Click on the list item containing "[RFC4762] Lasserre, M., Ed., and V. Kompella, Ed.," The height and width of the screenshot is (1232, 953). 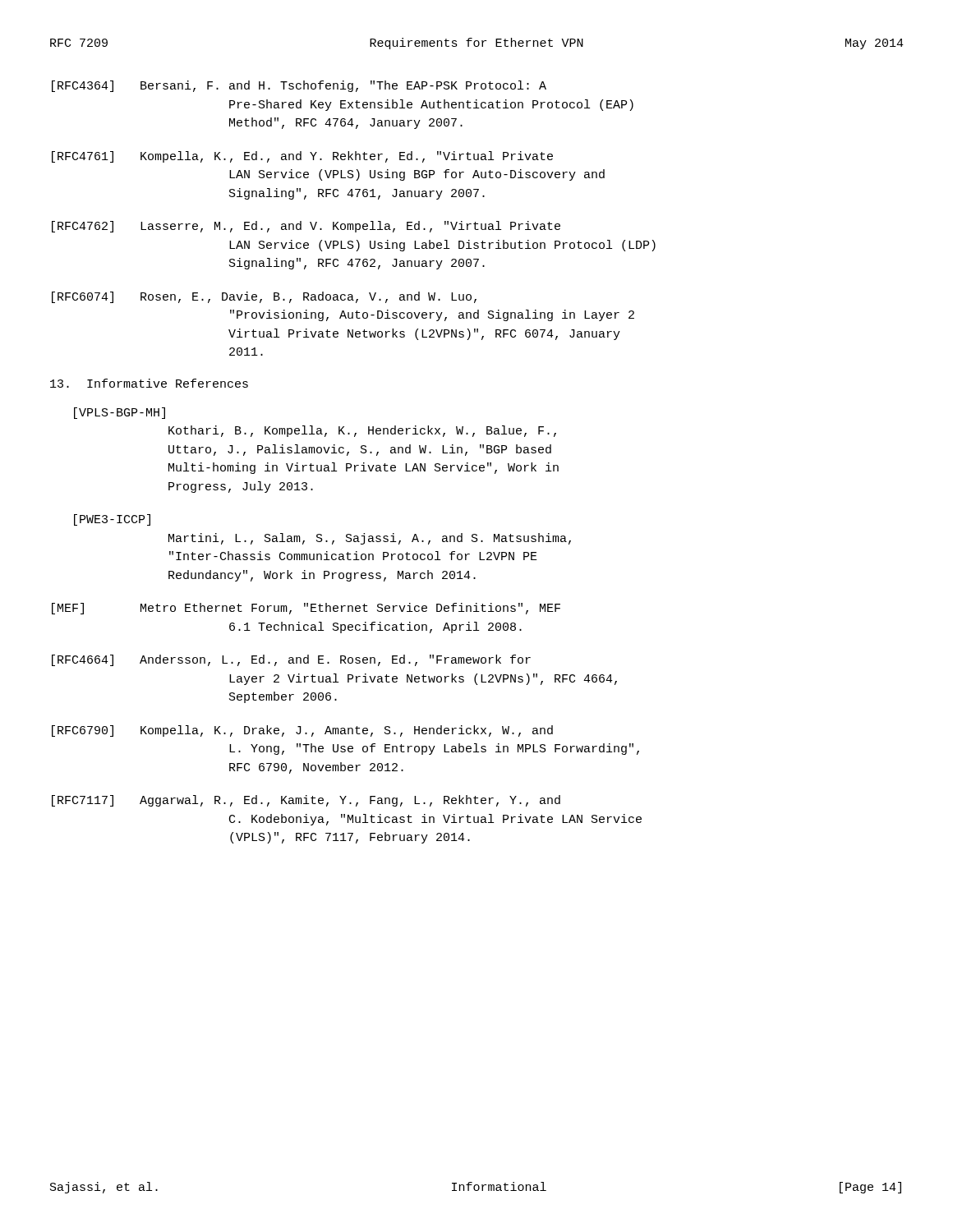476,246
